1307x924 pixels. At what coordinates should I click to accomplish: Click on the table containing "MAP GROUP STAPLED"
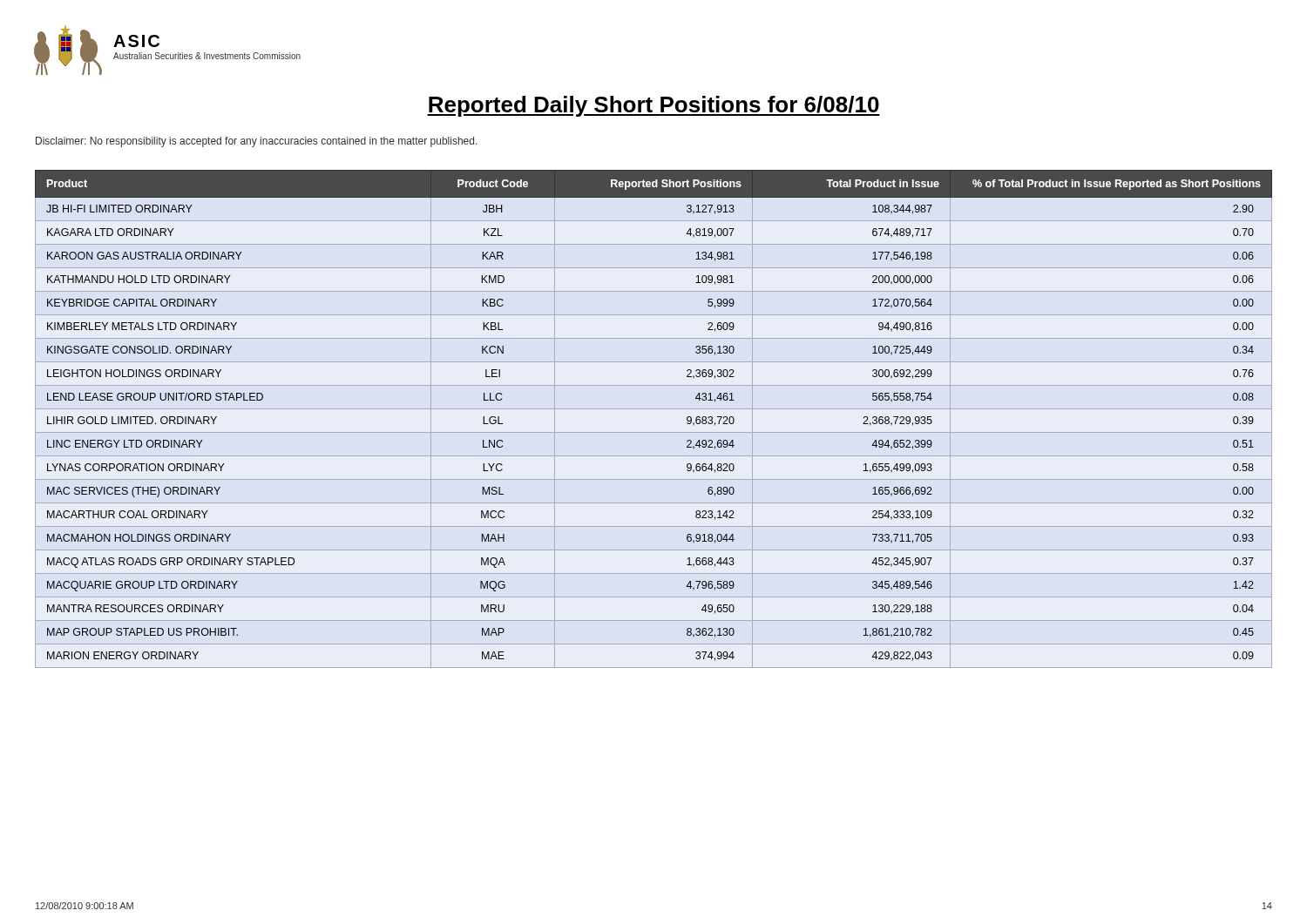tap(654, 419)
